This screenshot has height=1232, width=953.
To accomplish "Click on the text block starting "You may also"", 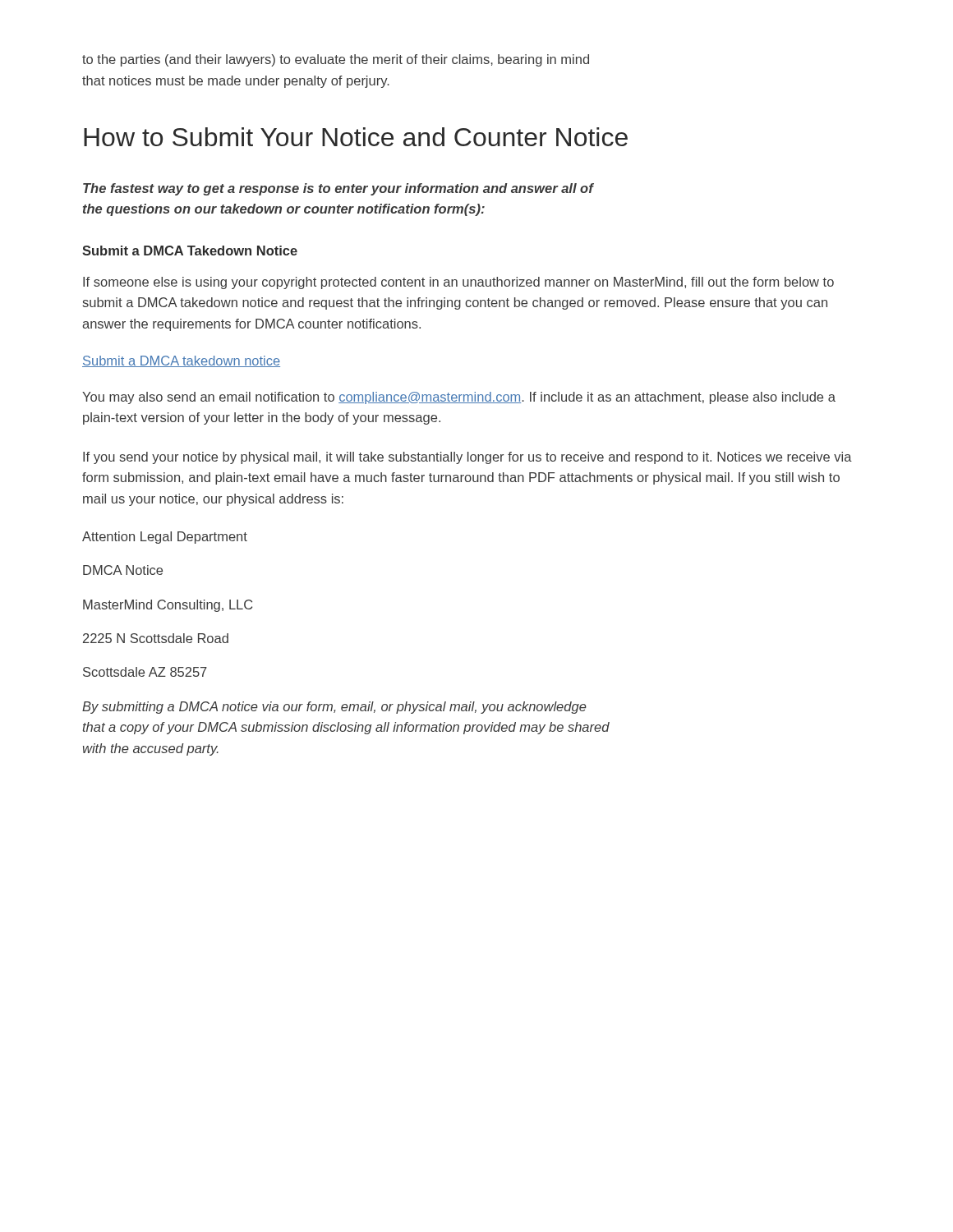I will pyautogui.click(x=459, y=407).
